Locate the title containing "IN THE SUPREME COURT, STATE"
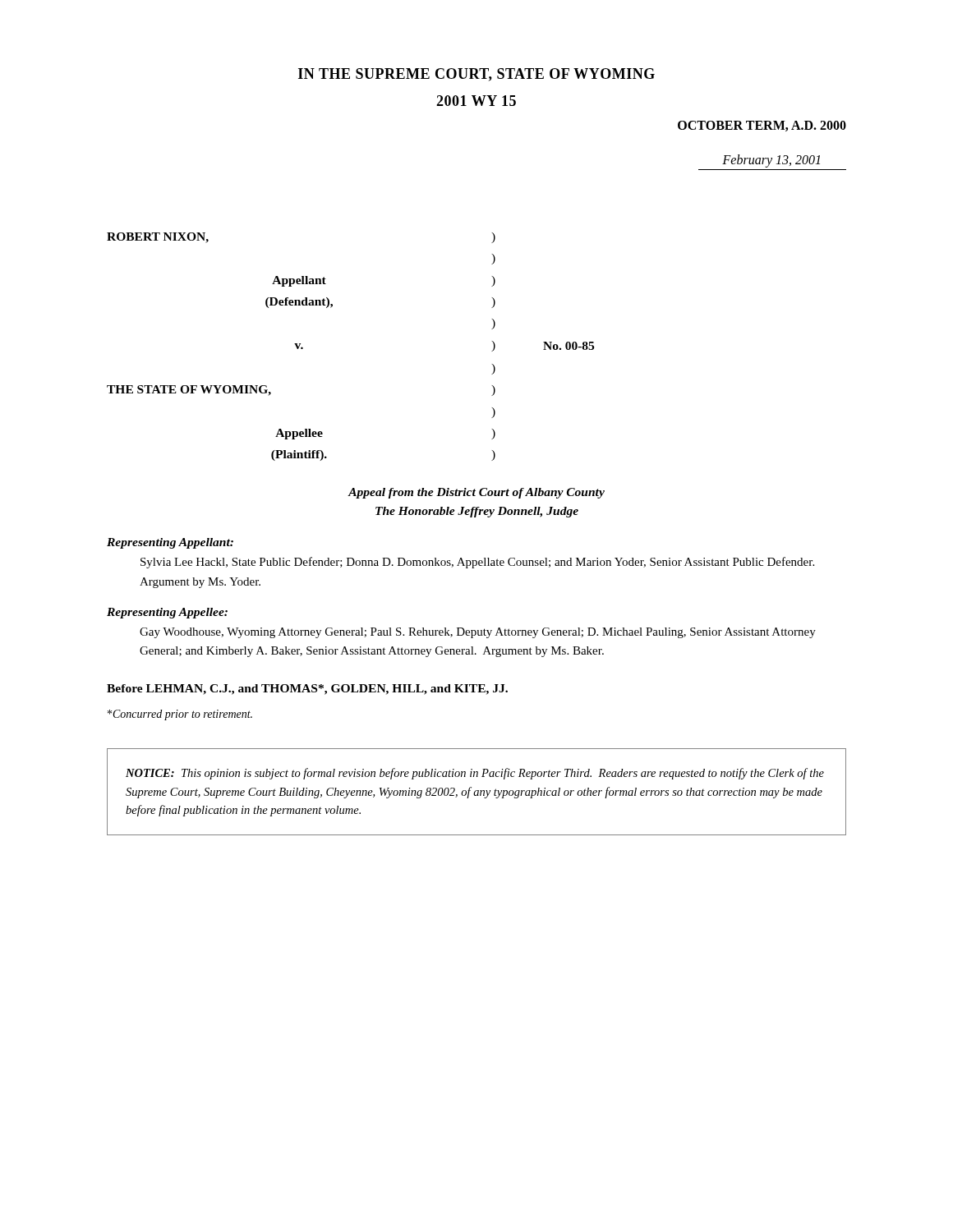Screen dimensions: 1232x953 pos(476,74)
